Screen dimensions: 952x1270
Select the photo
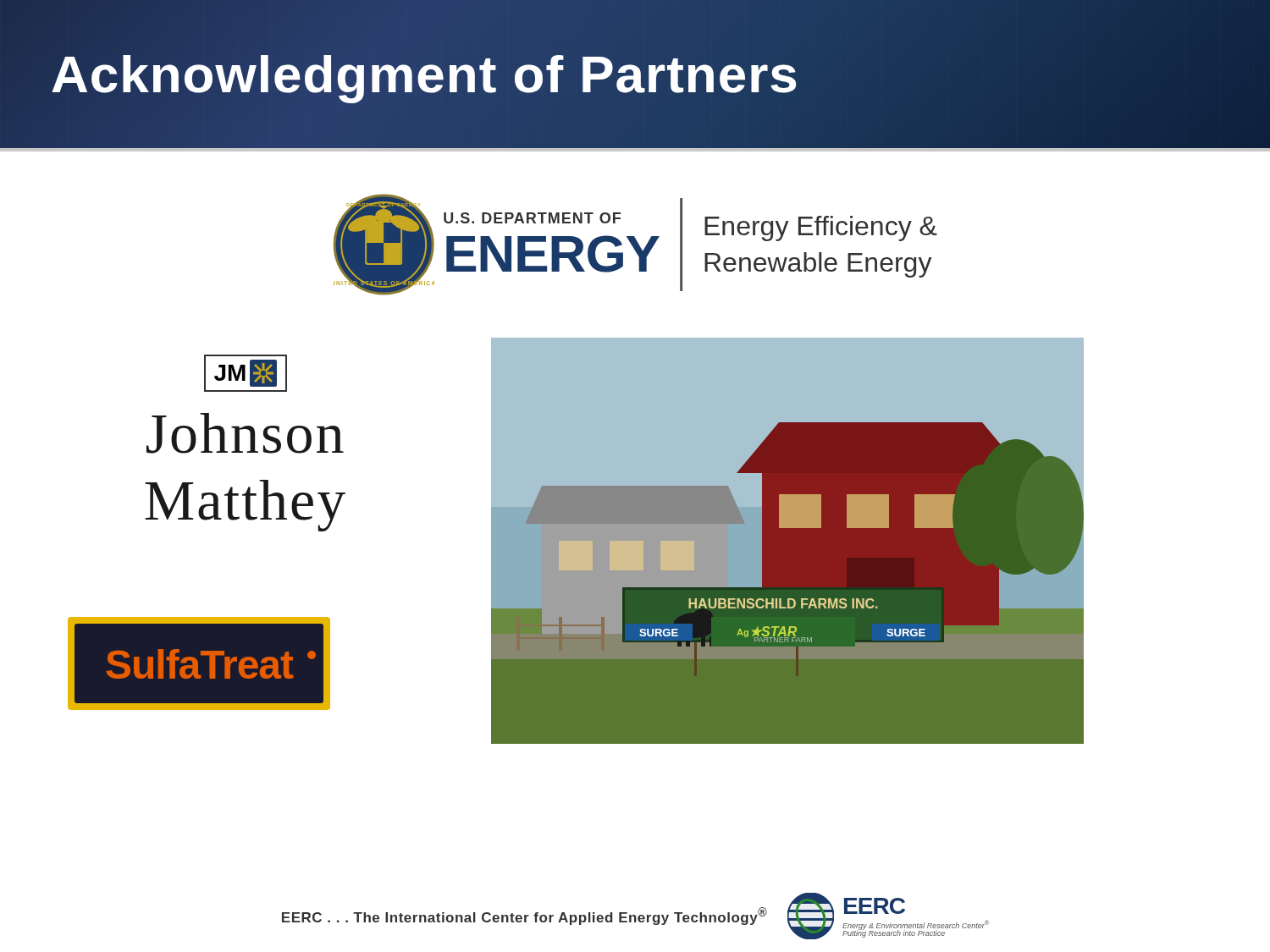(x=787, y=541)
